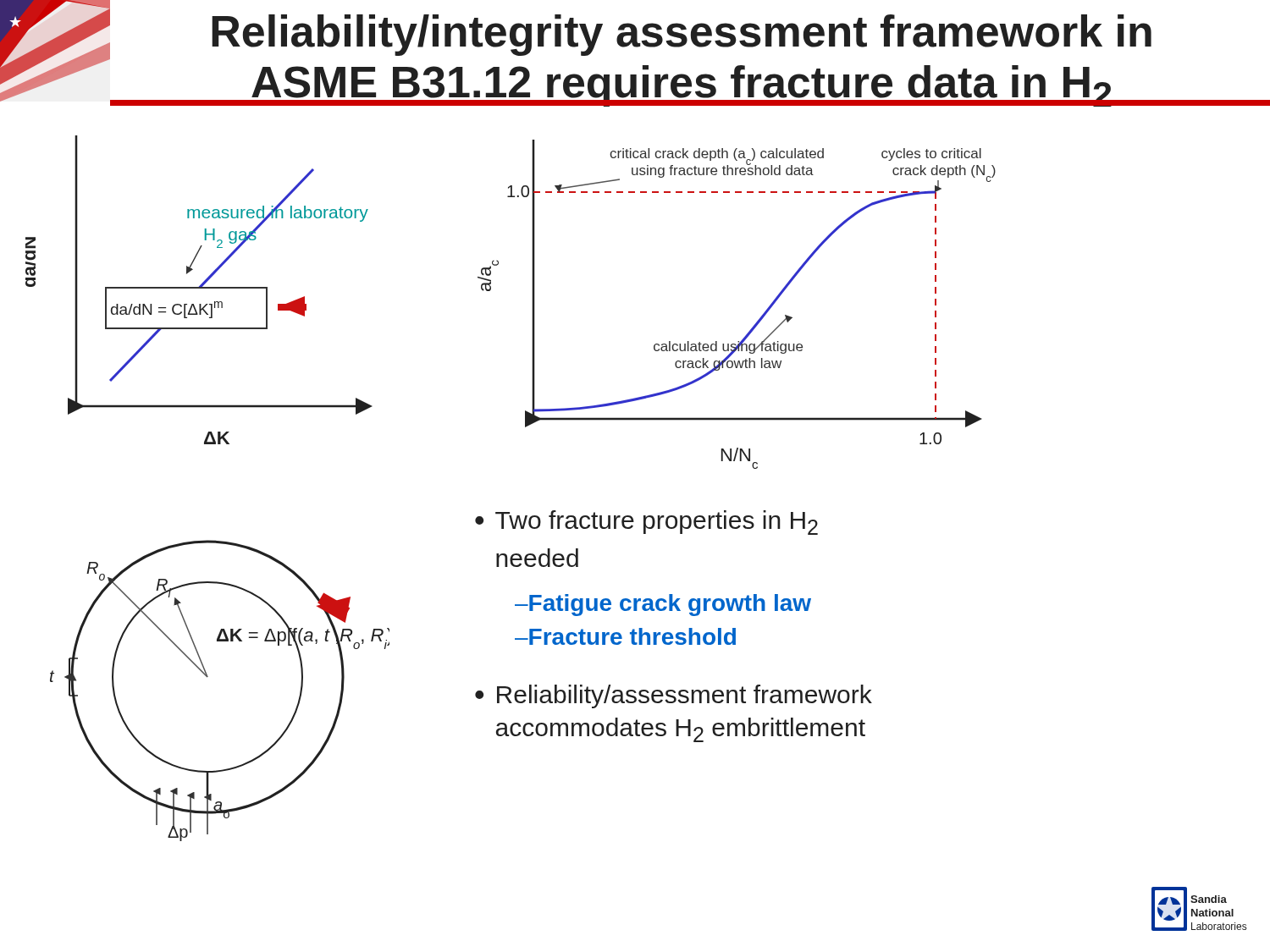Navigate to the region starting "–Fatigue crack growth law"
Viewport: 1270px width, 952px height.
[663, 603]
